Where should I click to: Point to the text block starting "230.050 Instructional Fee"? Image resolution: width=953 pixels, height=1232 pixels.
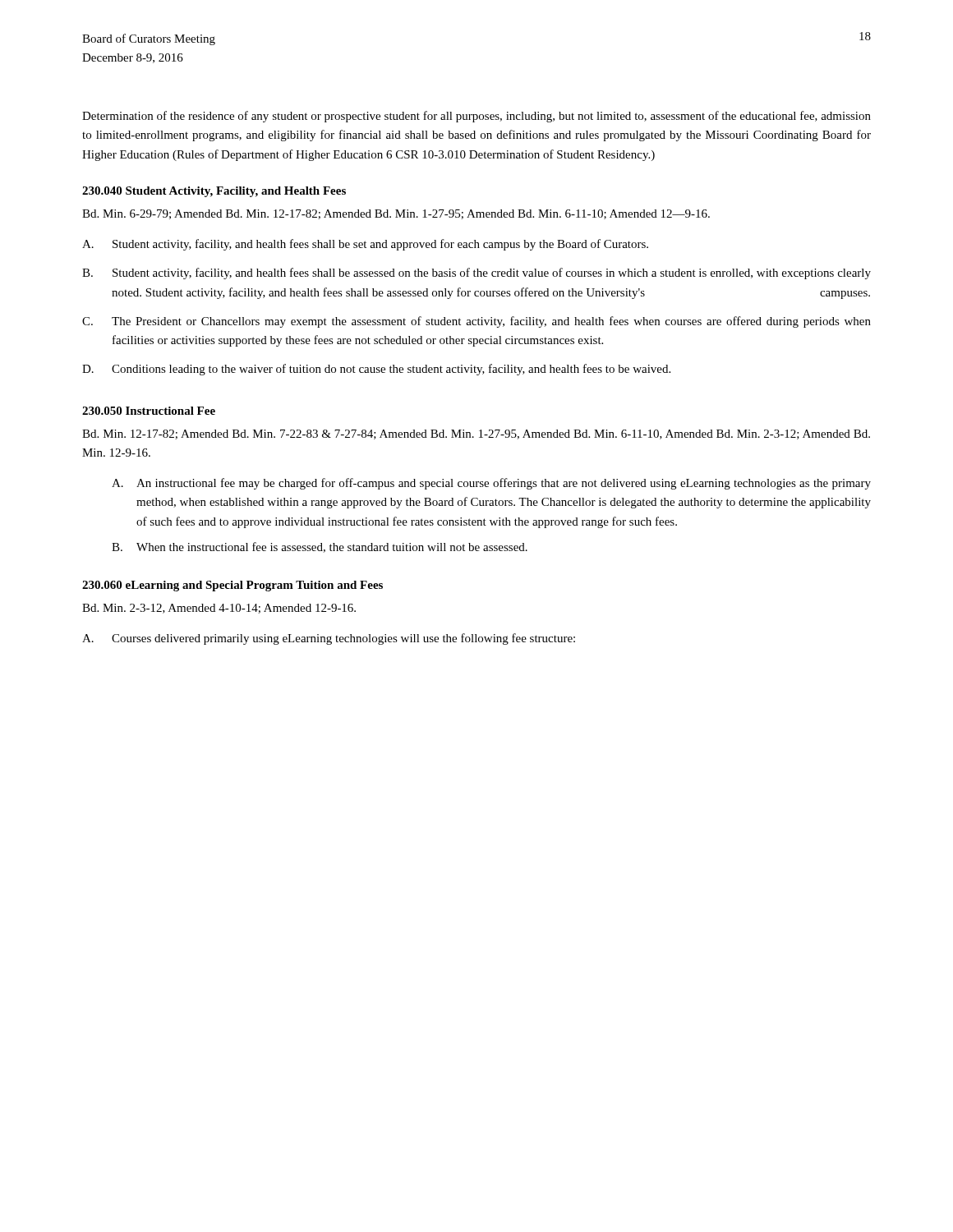[149, 410]
